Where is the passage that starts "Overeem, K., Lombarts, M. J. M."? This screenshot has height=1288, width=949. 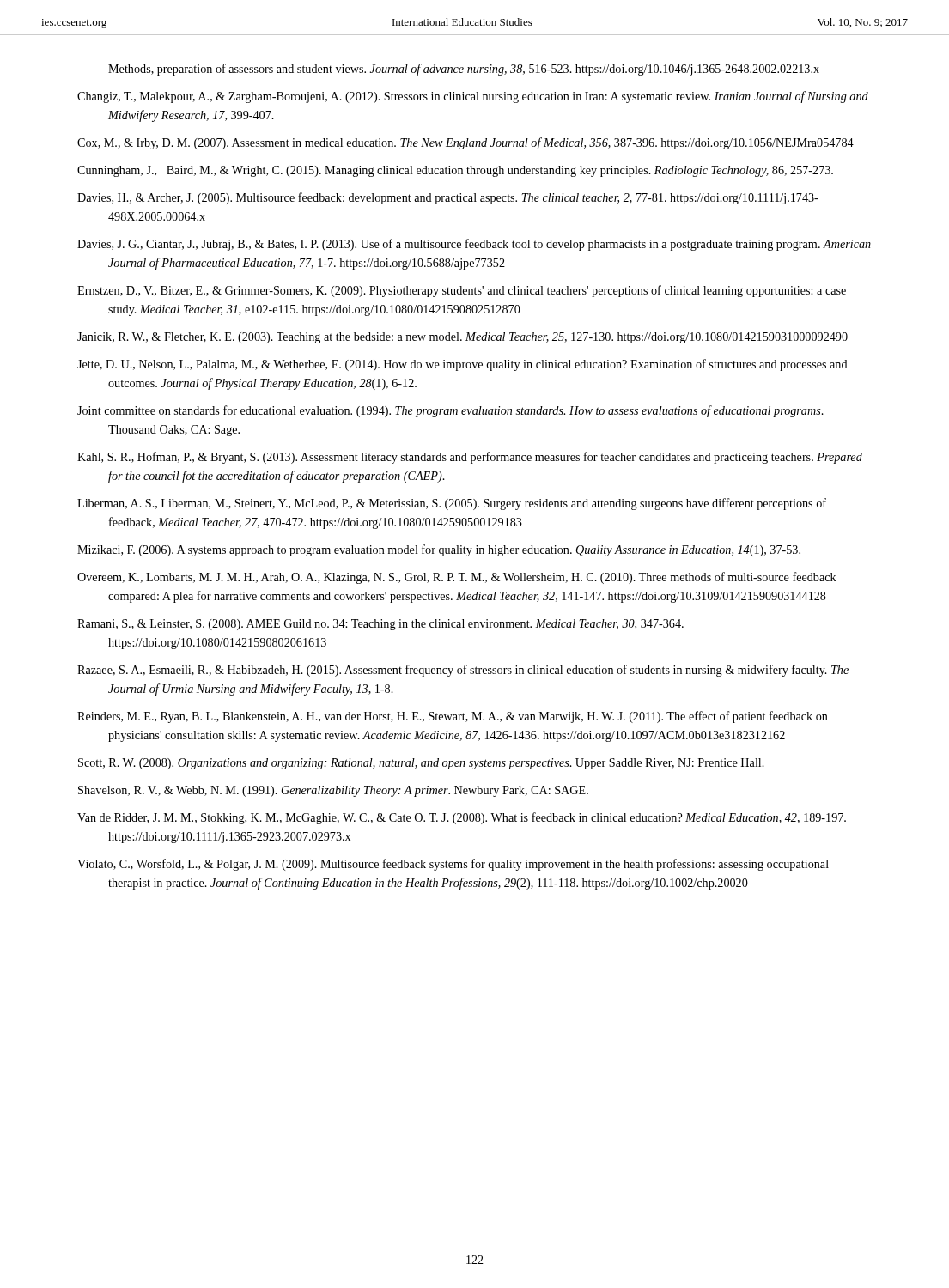(x=457, y=586)
